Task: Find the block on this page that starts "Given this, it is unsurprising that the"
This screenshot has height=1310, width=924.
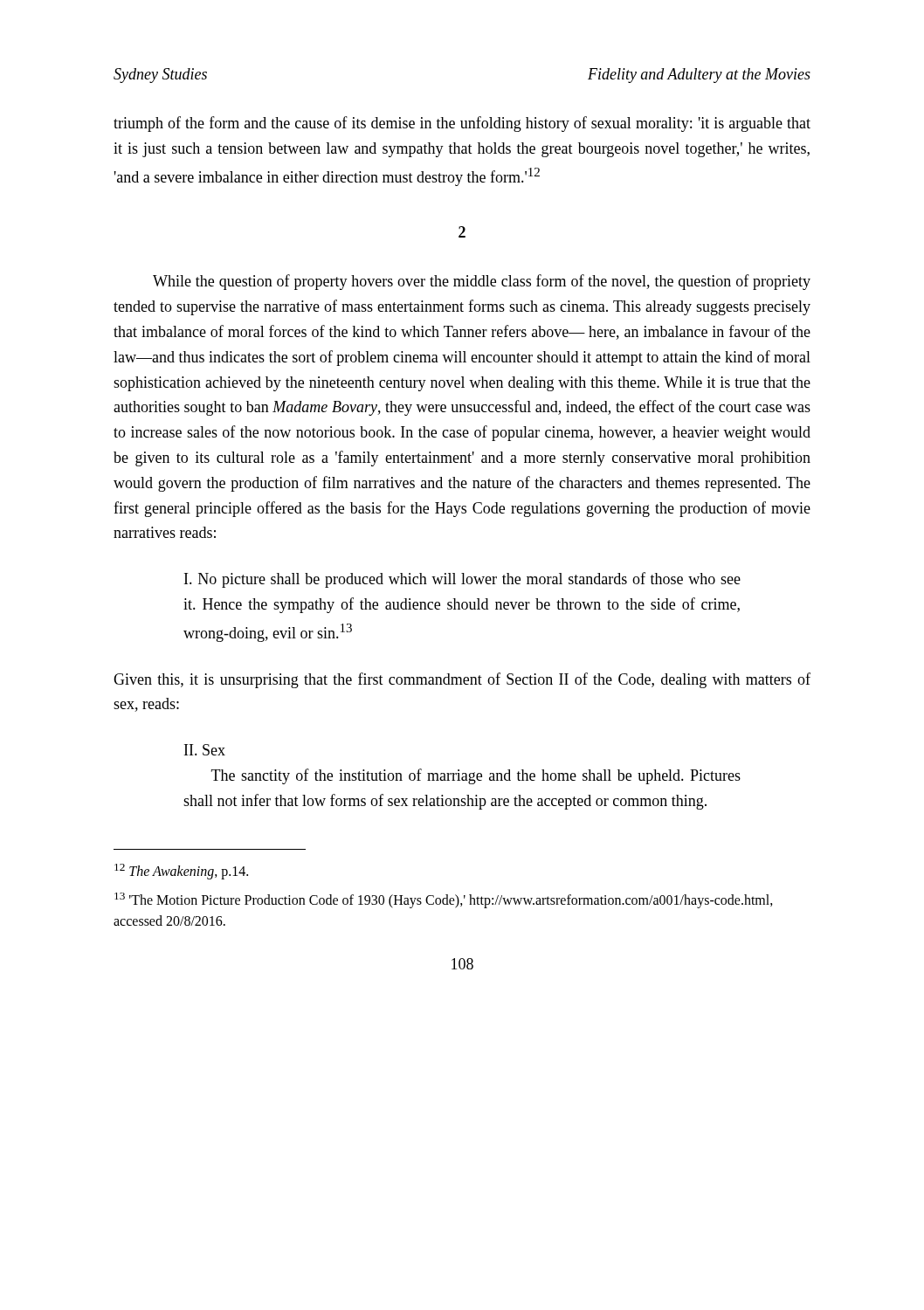Action: [462, 692]
